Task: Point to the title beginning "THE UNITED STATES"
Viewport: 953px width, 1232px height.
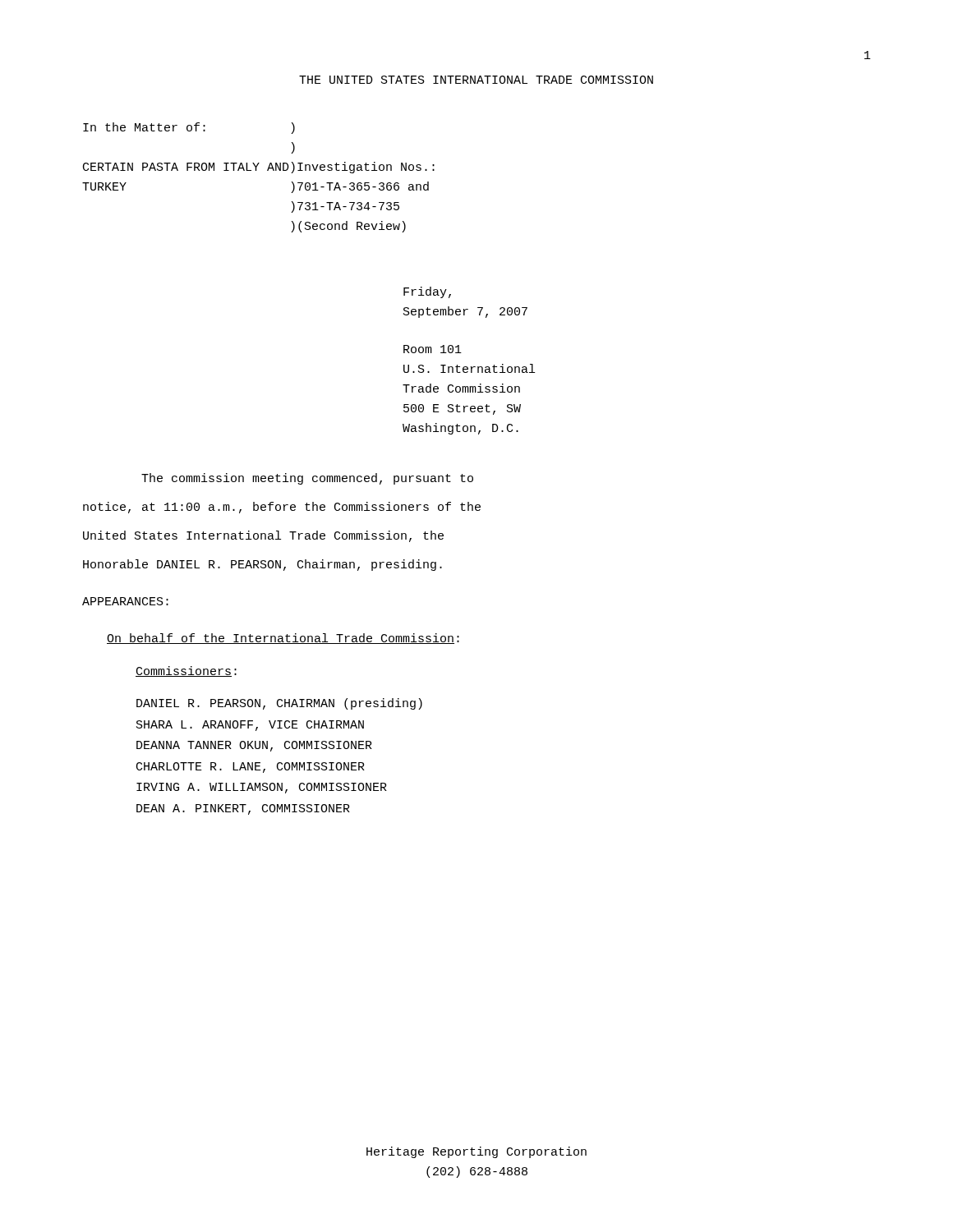Action: (x=476, y=81)
